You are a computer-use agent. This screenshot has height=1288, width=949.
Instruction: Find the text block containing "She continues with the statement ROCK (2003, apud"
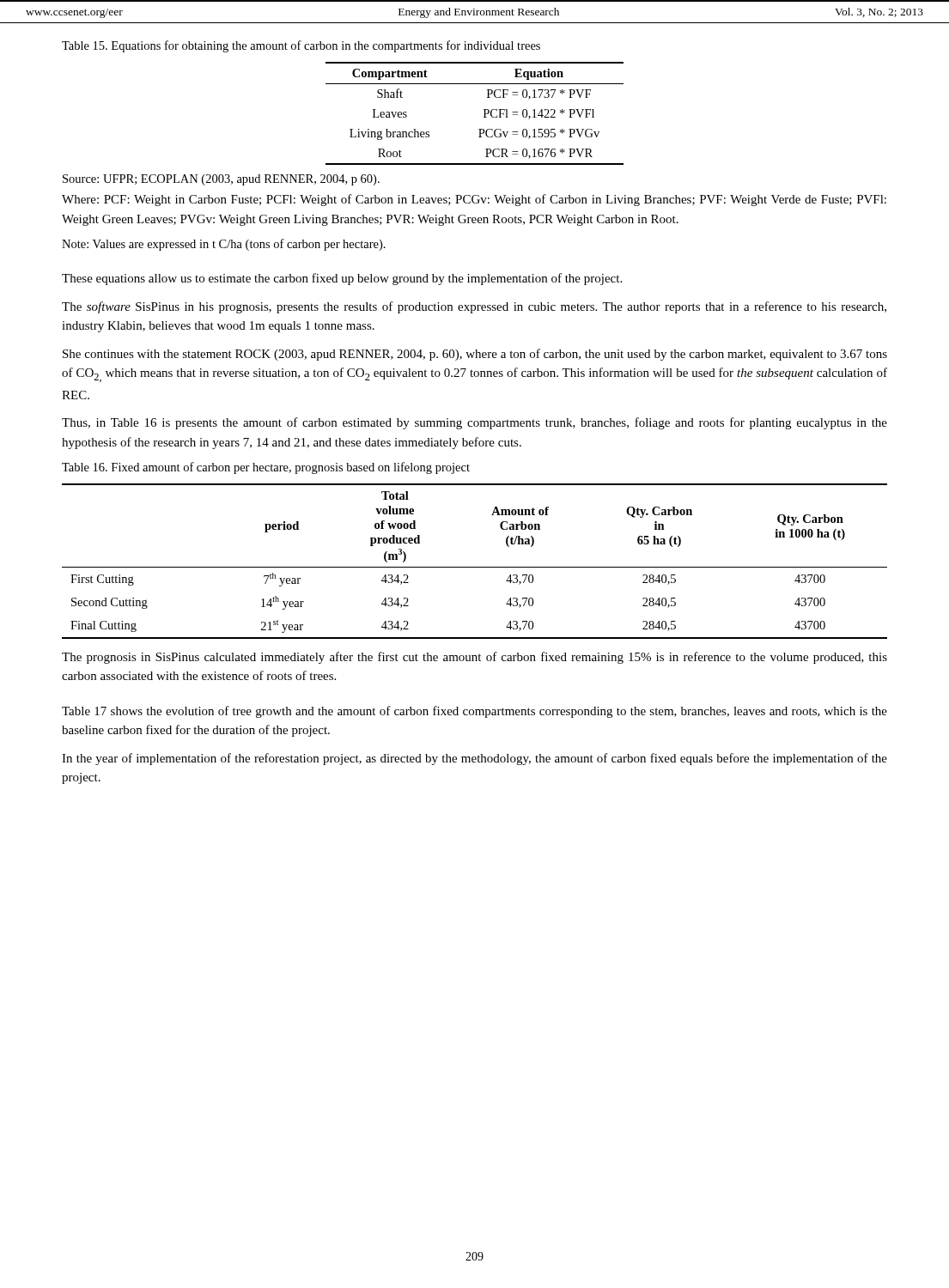474,374
